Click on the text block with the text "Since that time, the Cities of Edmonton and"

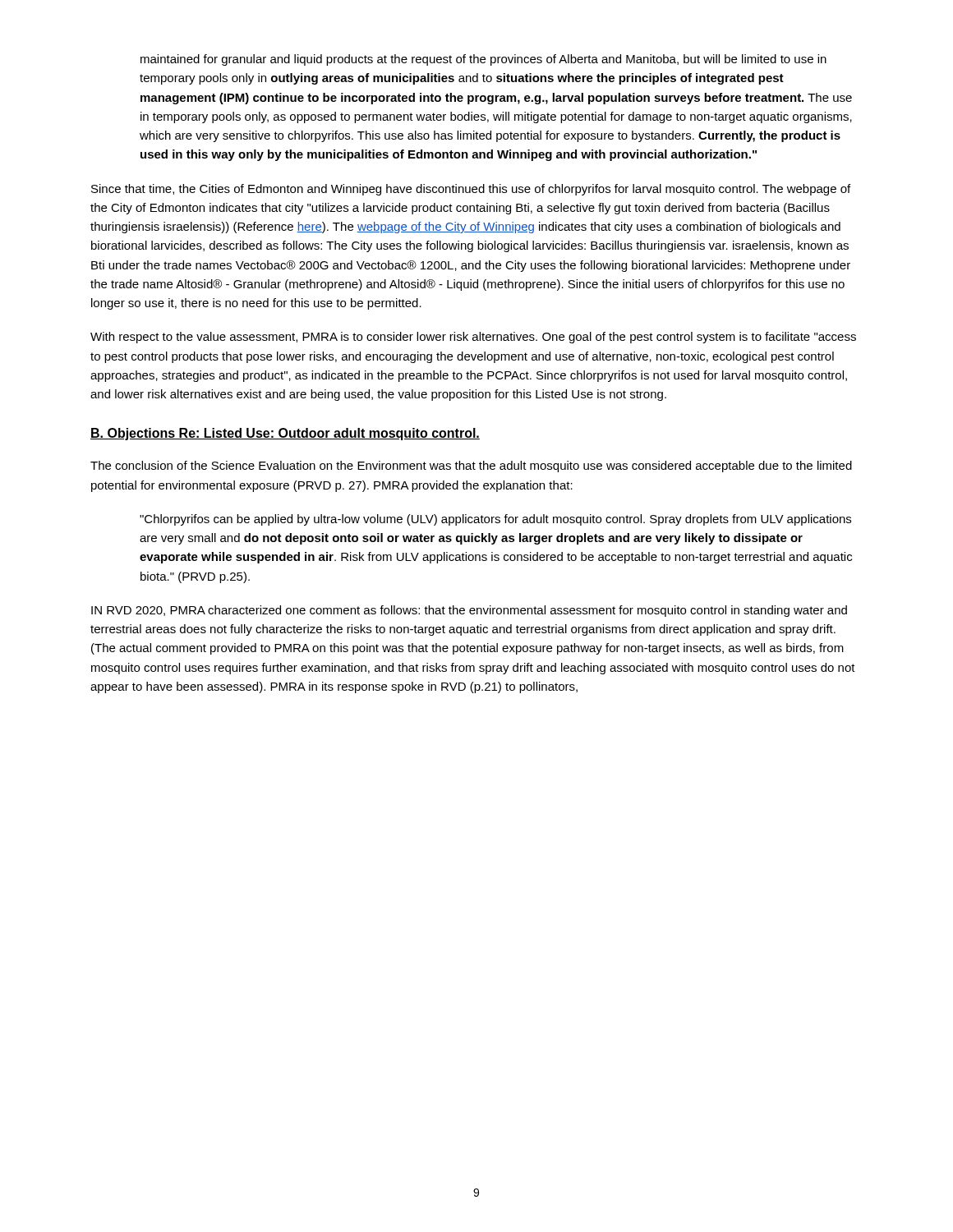click(x=470, y=245)
